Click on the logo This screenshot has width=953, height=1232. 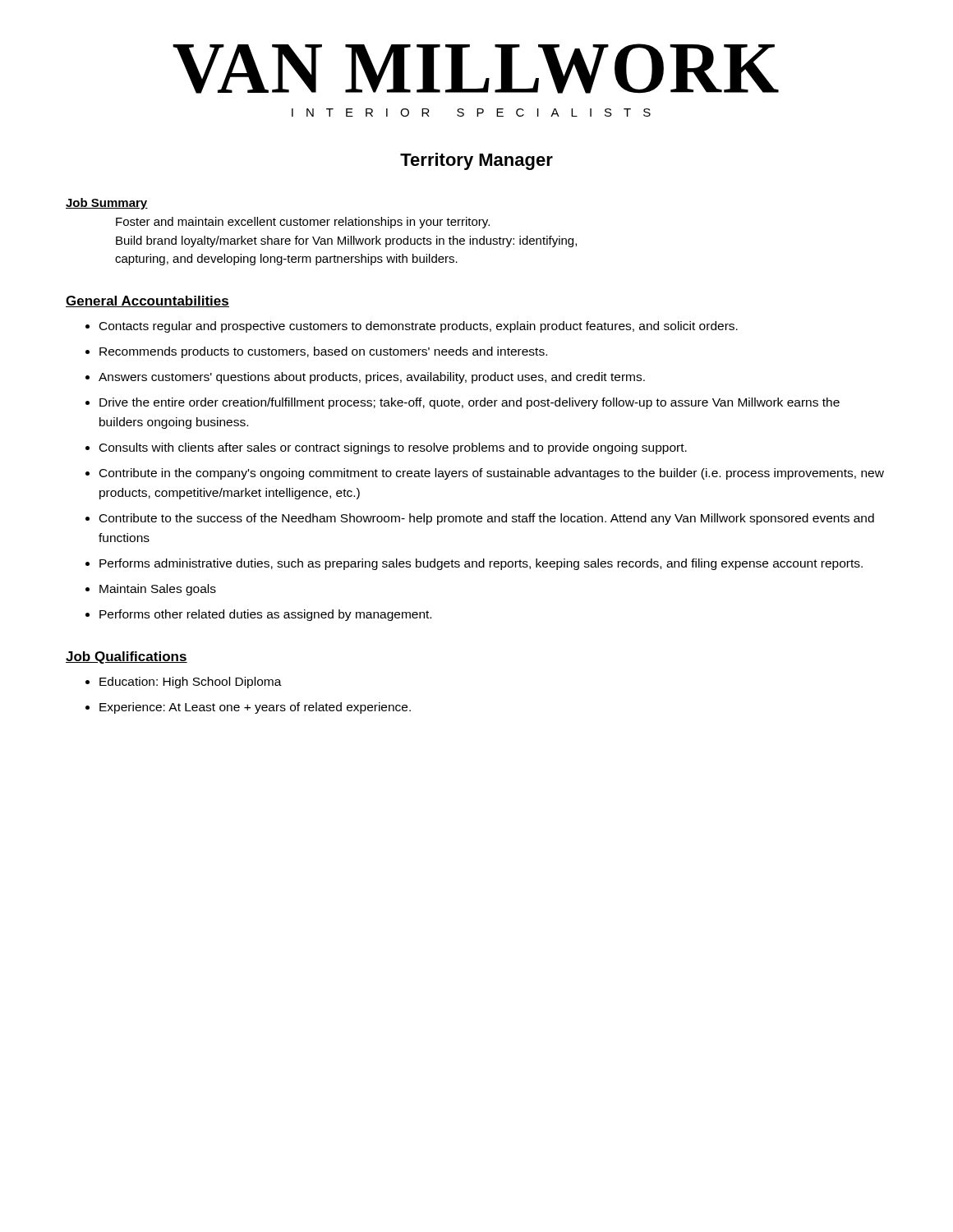click(x=476, y=67)
